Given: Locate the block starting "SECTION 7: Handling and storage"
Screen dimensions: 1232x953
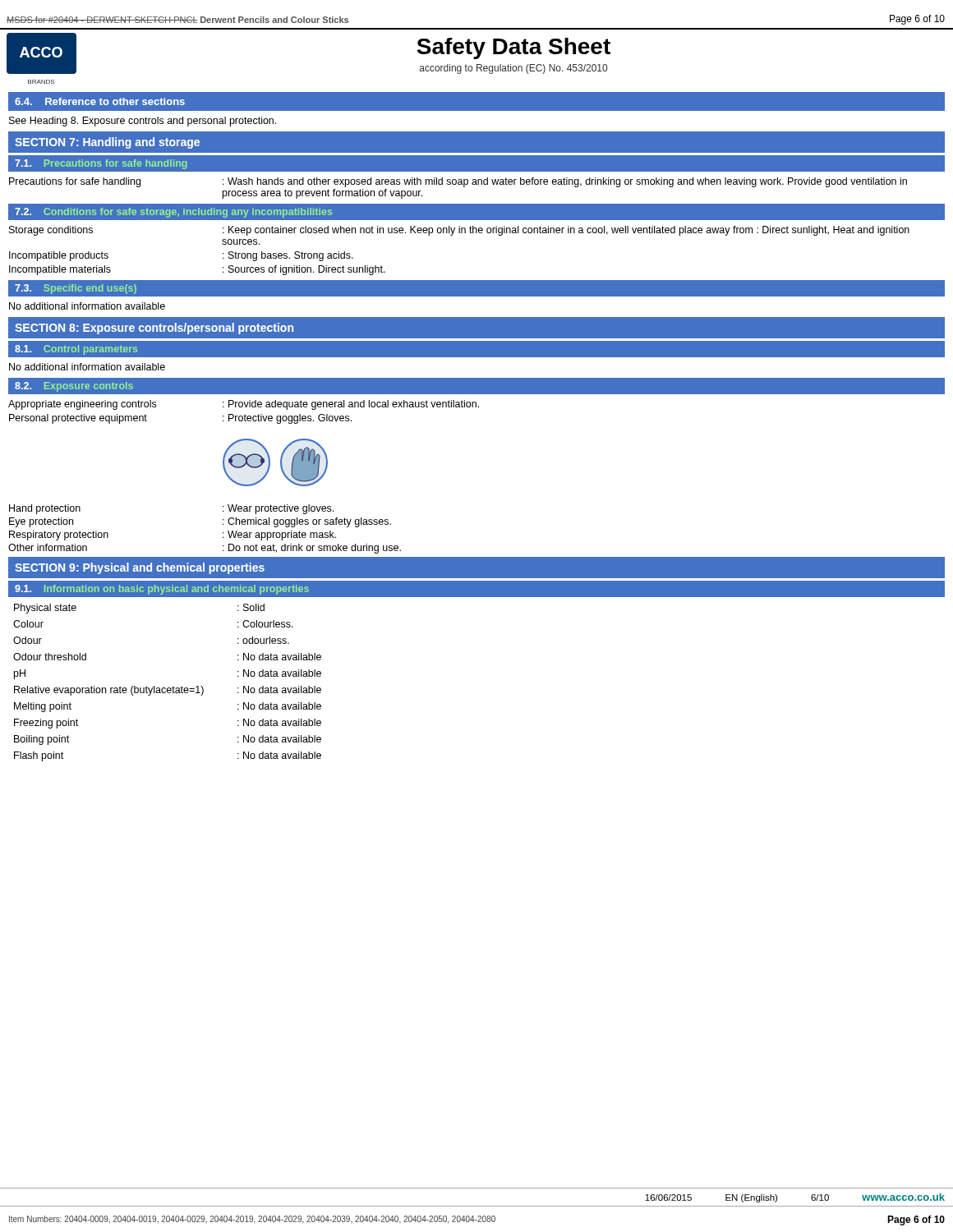Looking at the screenshot, I should tap(107, 142).
